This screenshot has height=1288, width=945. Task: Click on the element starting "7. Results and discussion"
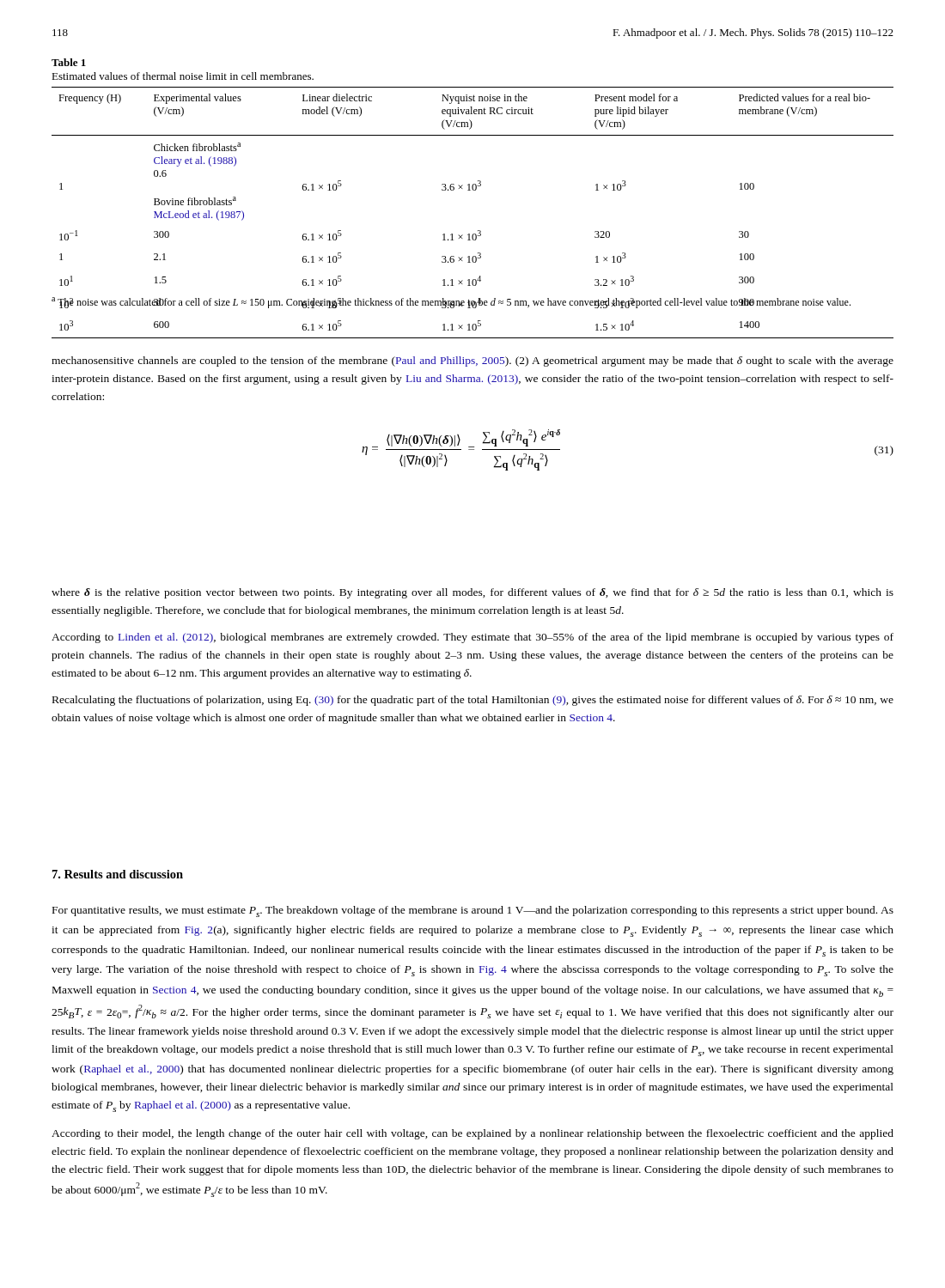[118, 874]
